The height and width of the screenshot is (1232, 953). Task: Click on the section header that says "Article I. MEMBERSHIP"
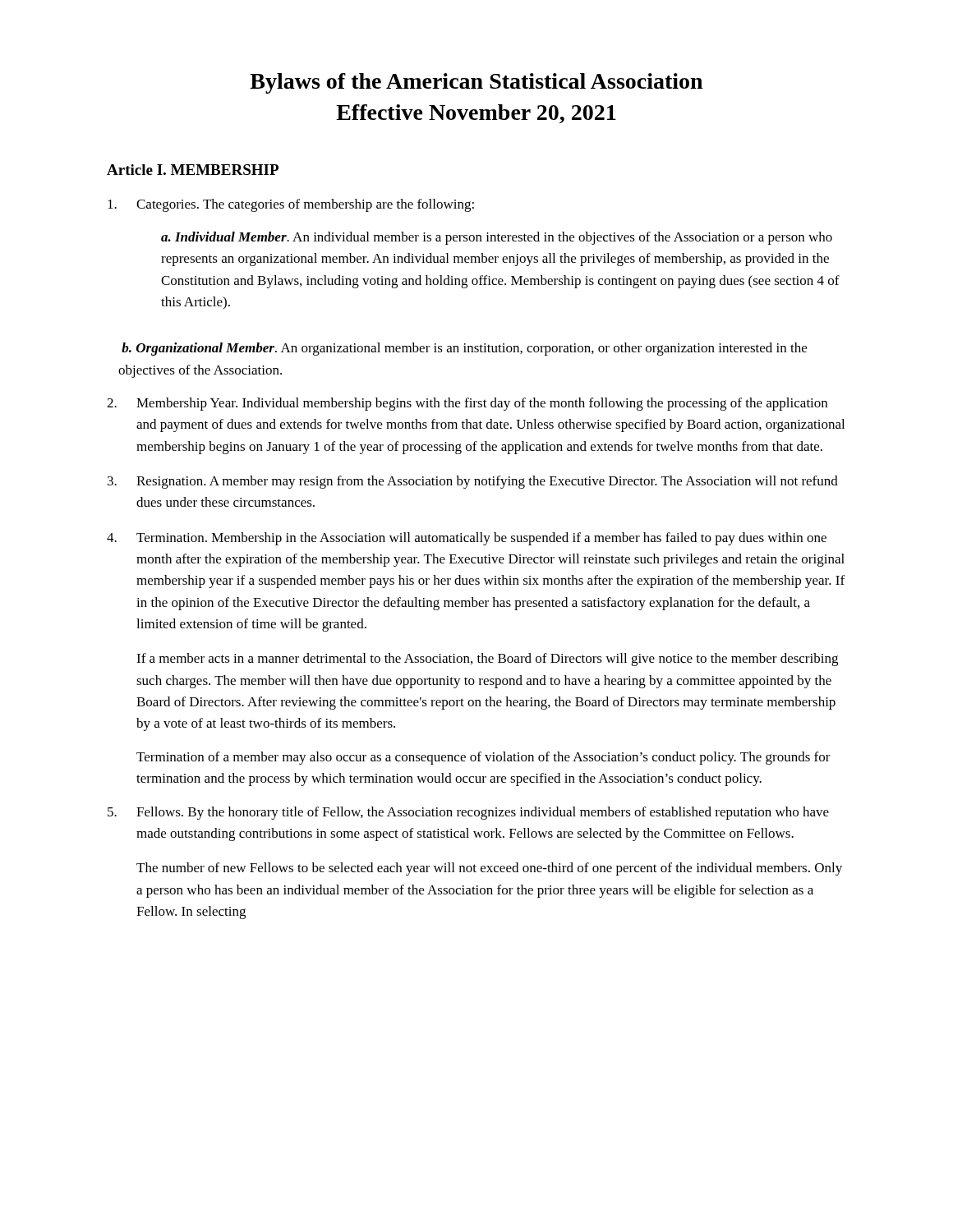coord(193,169)
